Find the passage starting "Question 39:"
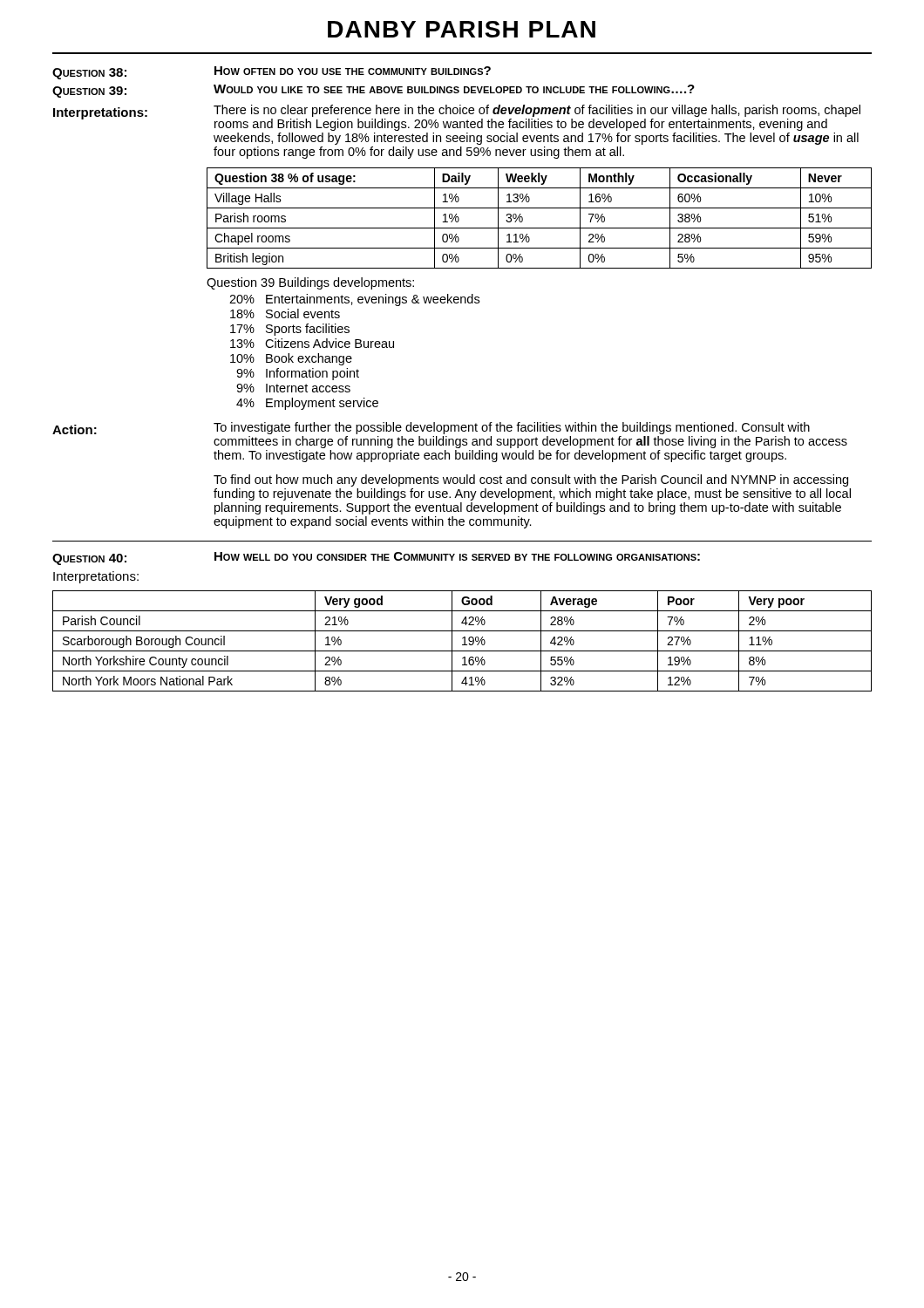The image size is (924, 1308). [x=90, y=90]
